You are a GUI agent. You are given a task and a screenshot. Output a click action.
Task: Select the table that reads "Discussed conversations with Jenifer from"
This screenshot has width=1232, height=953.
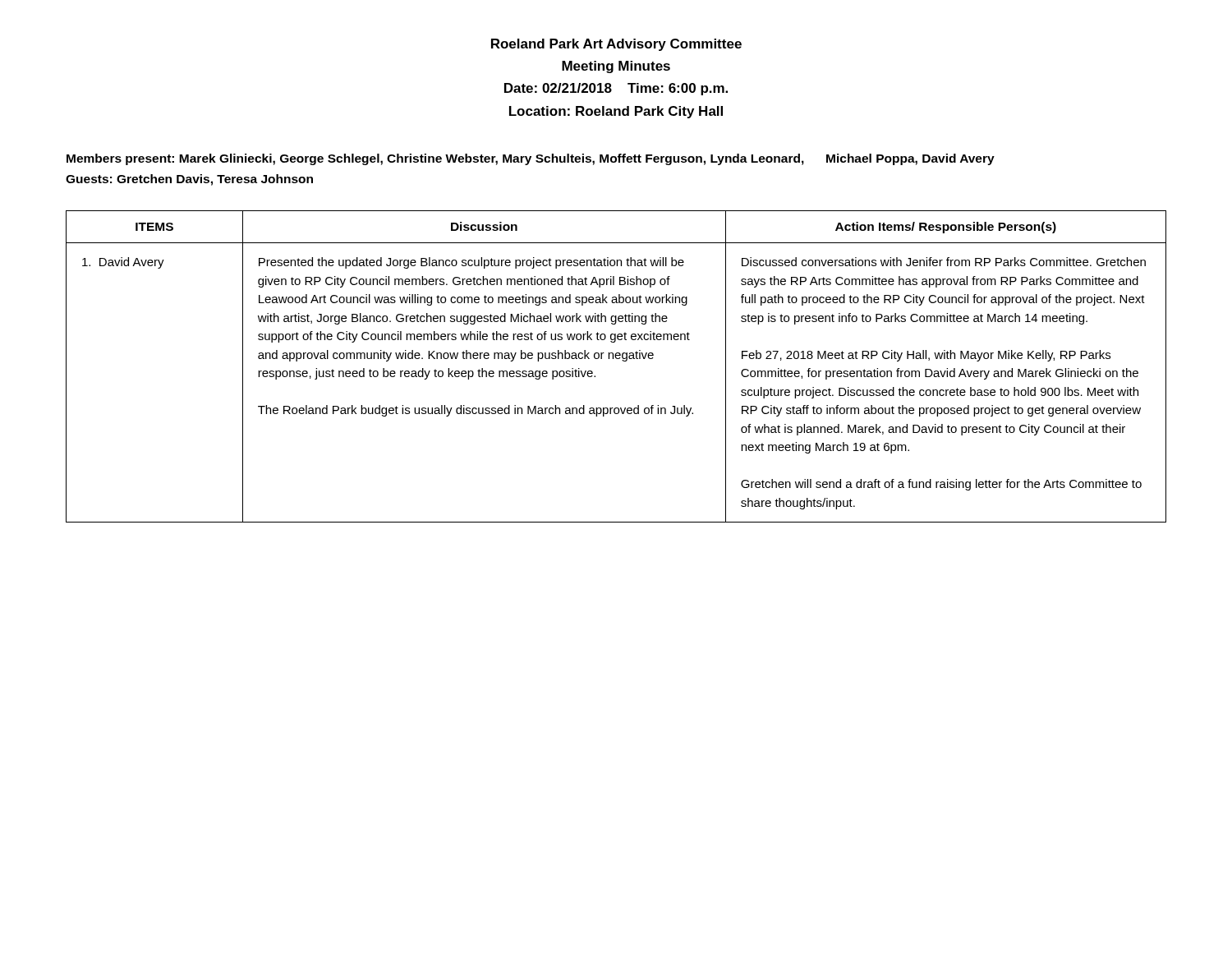point(616,367)
